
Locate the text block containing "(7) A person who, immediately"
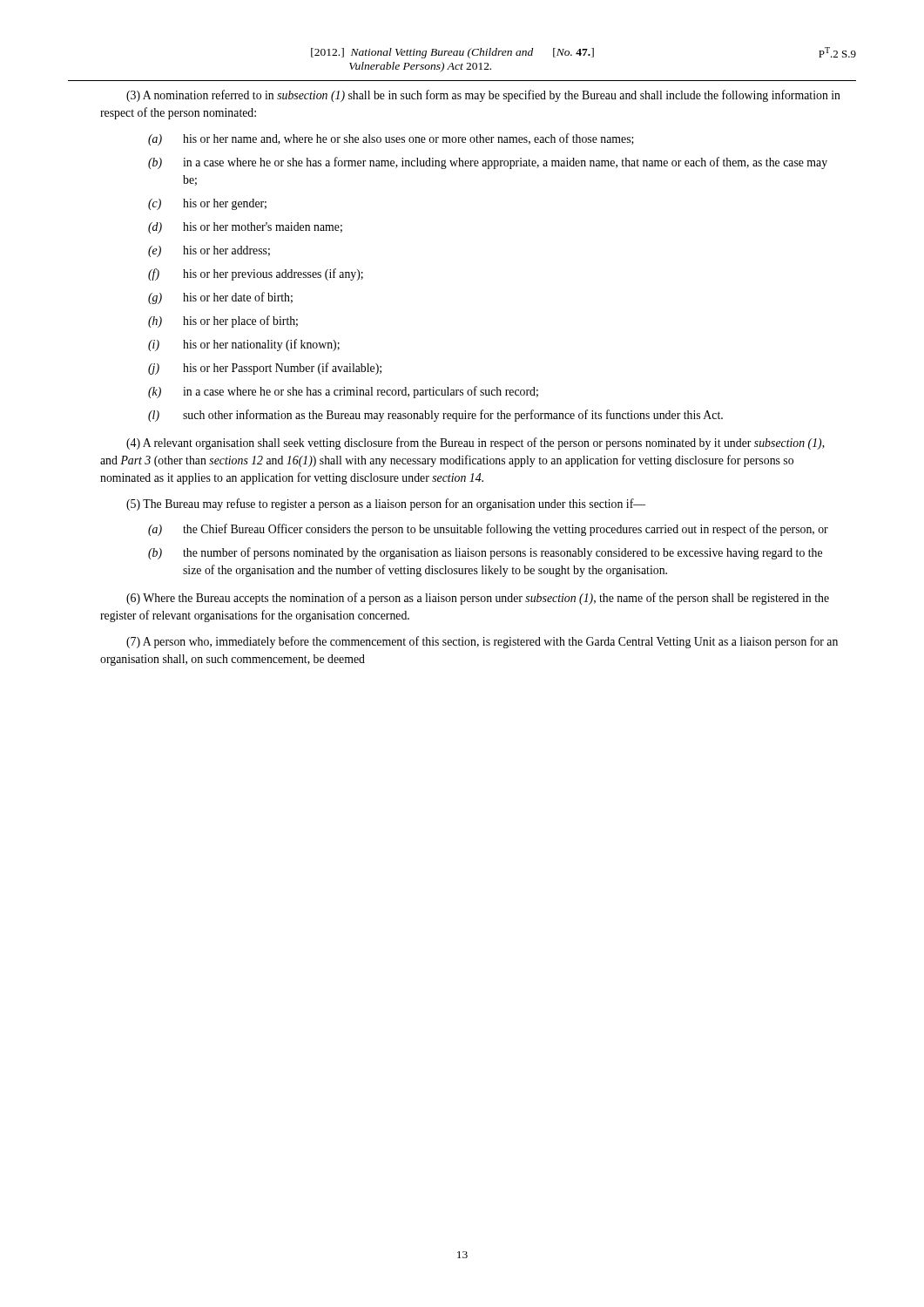click(469, 650)
